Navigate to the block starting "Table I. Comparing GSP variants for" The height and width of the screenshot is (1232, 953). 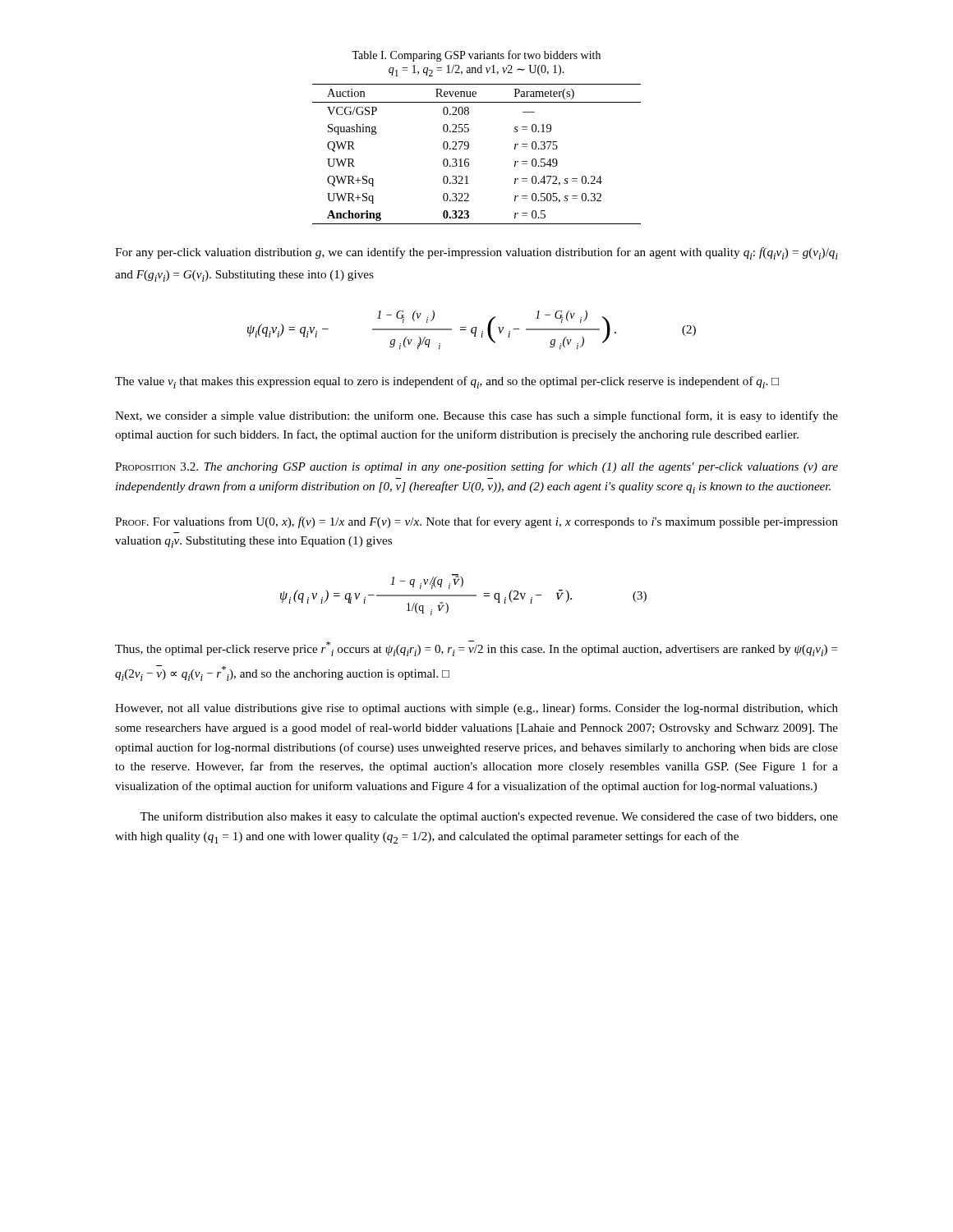476,64
